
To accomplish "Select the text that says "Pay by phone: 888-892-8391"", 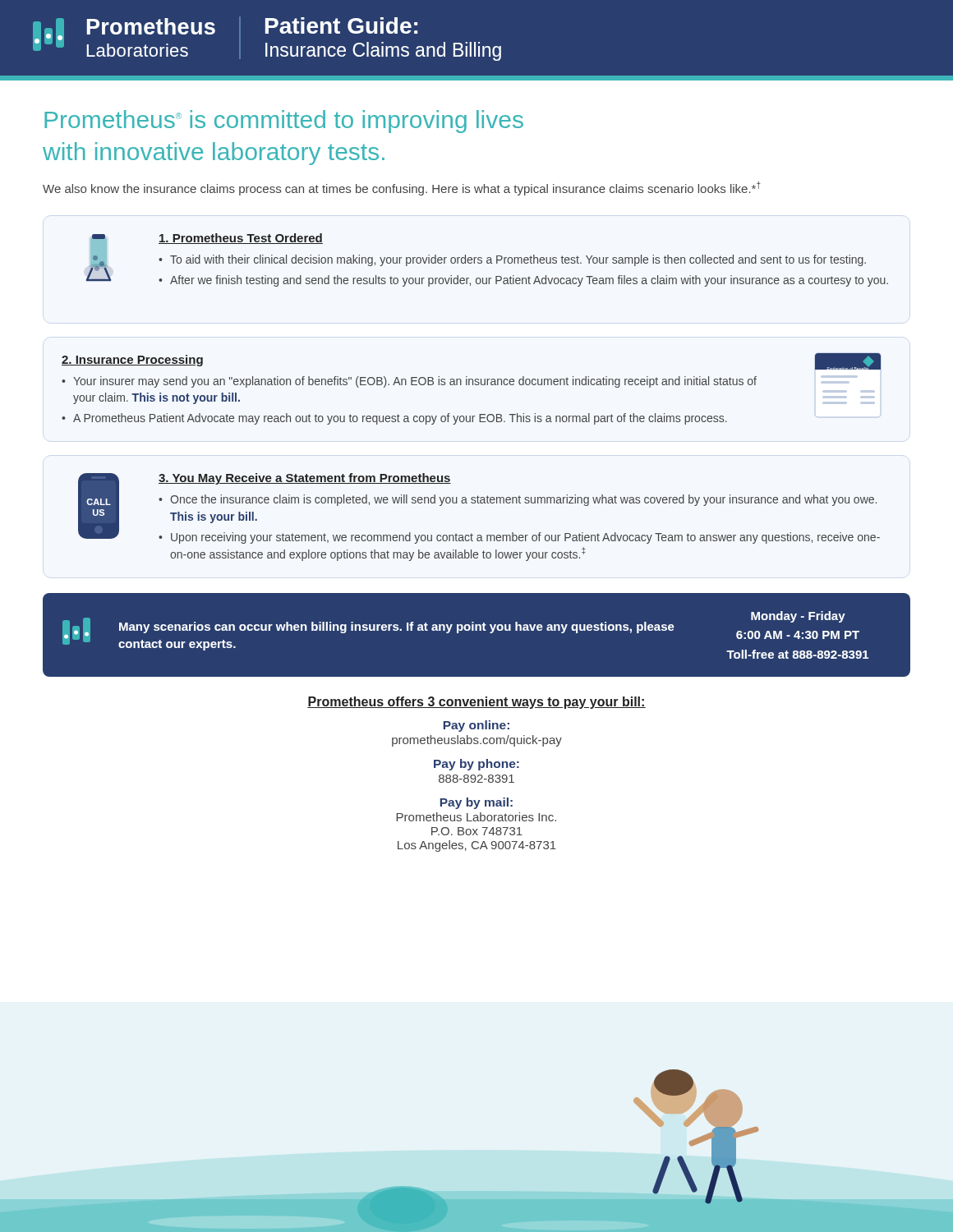I will coord(476,771).
